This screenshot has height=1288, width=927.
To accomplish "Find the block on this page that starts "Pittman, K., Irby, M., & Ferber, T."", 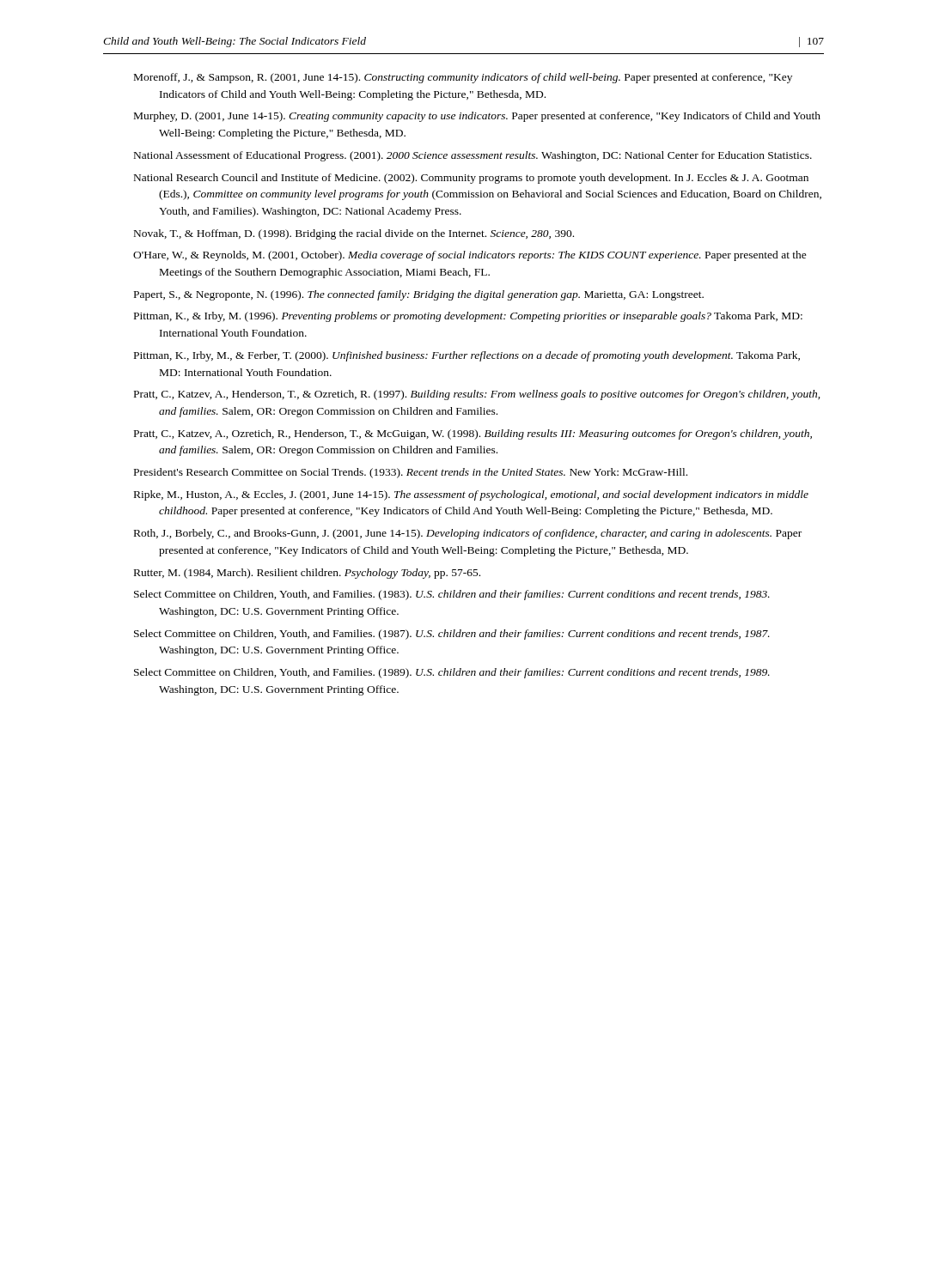I will tap(467, 363).
